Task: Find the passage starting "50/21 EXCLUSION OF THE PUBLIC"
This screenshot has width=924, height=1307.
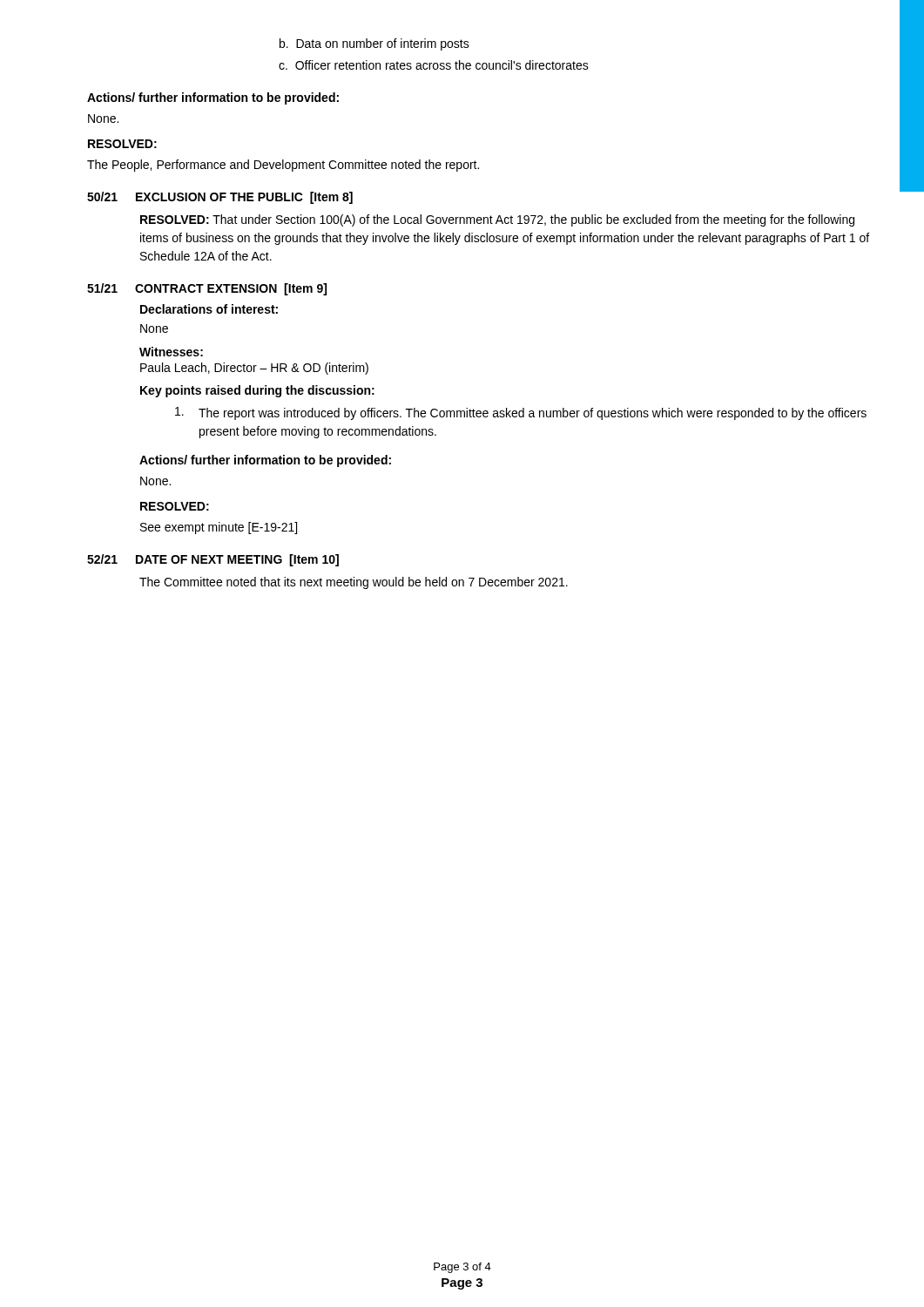Action: pyautogui.click(x=220, y=197)
